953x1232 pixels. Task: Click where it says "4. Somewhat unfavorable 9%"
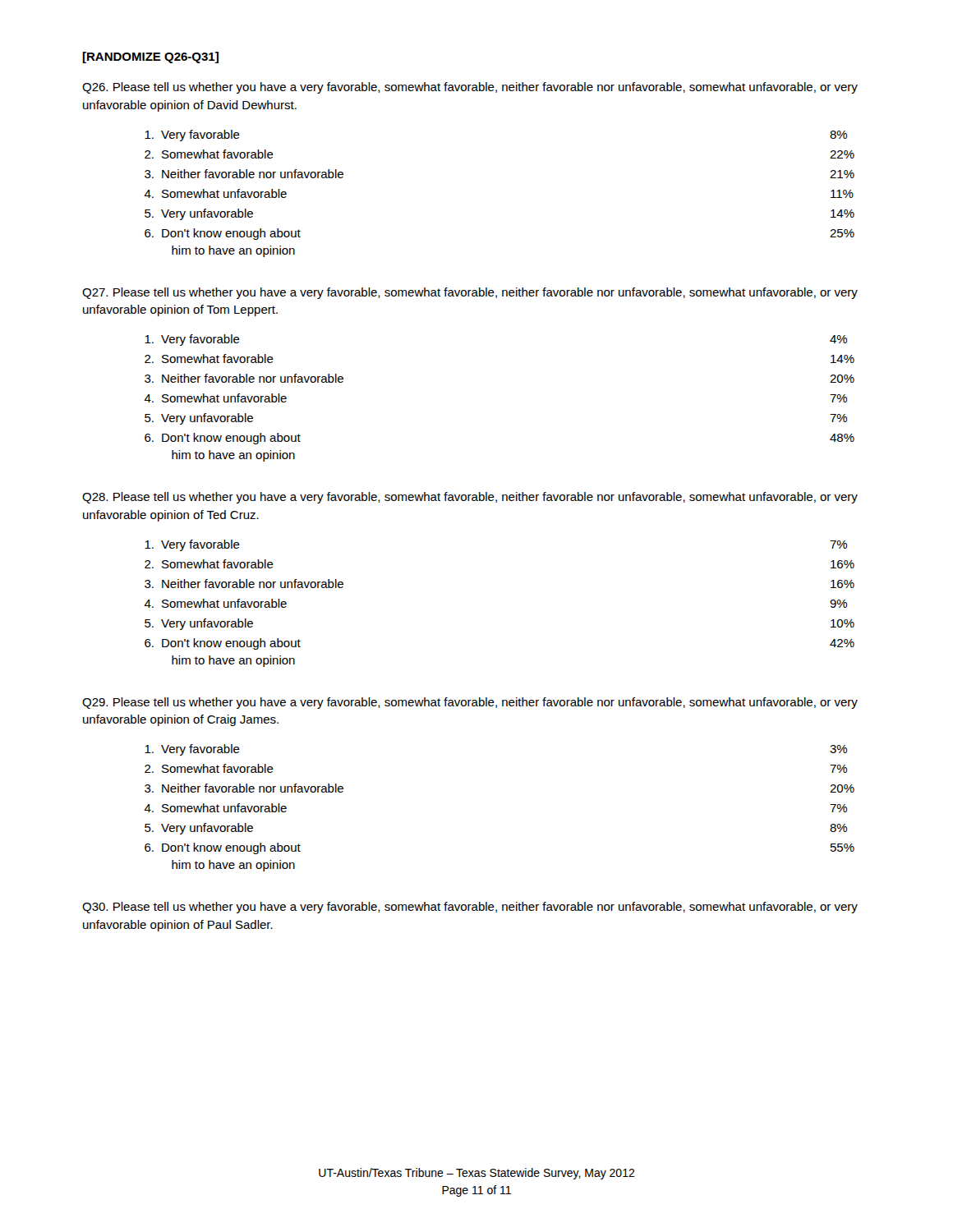tap(214, 603)
